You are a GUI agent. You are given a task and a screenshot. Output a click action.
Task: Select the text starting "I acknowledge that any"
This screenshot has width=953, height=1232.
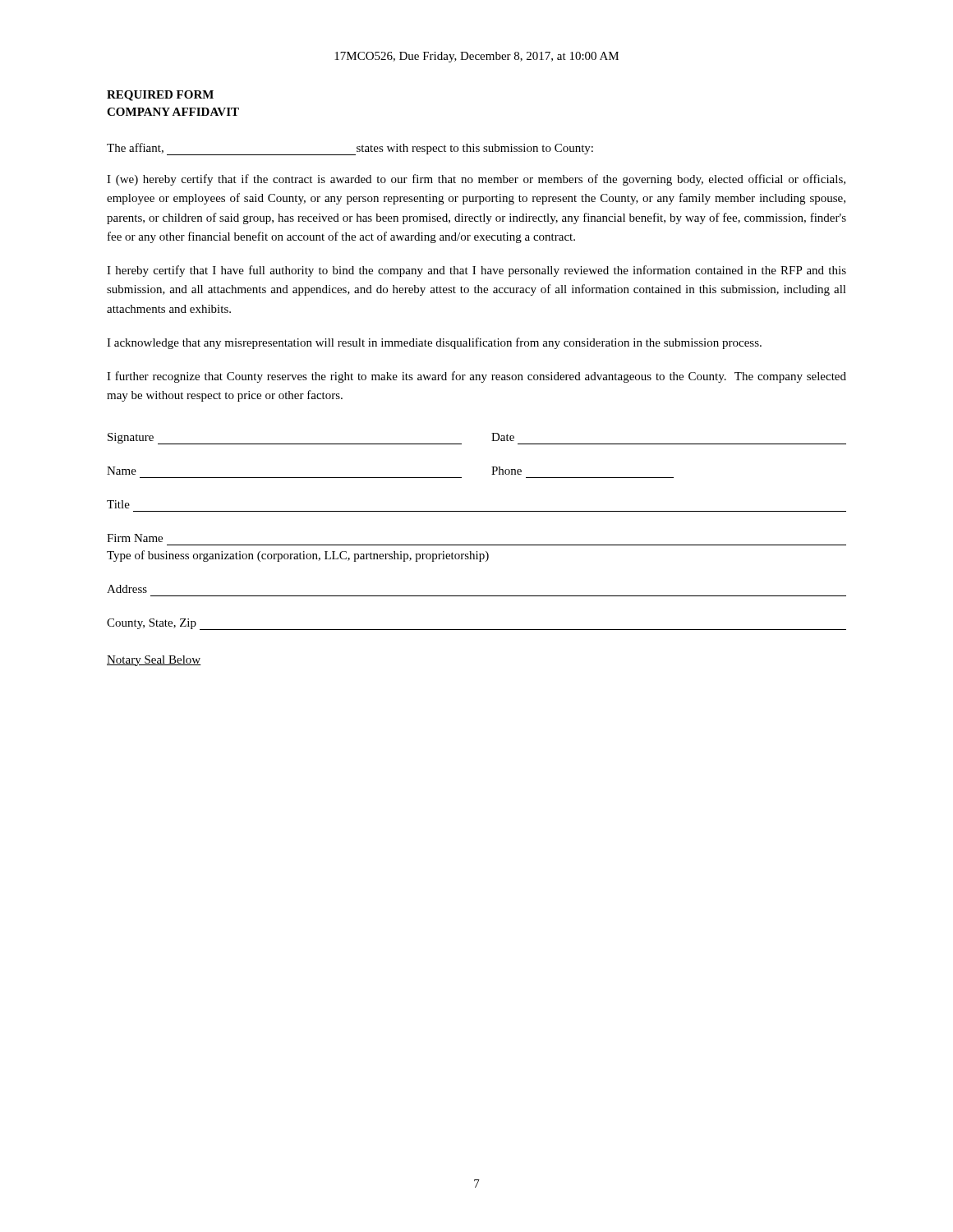435,342
